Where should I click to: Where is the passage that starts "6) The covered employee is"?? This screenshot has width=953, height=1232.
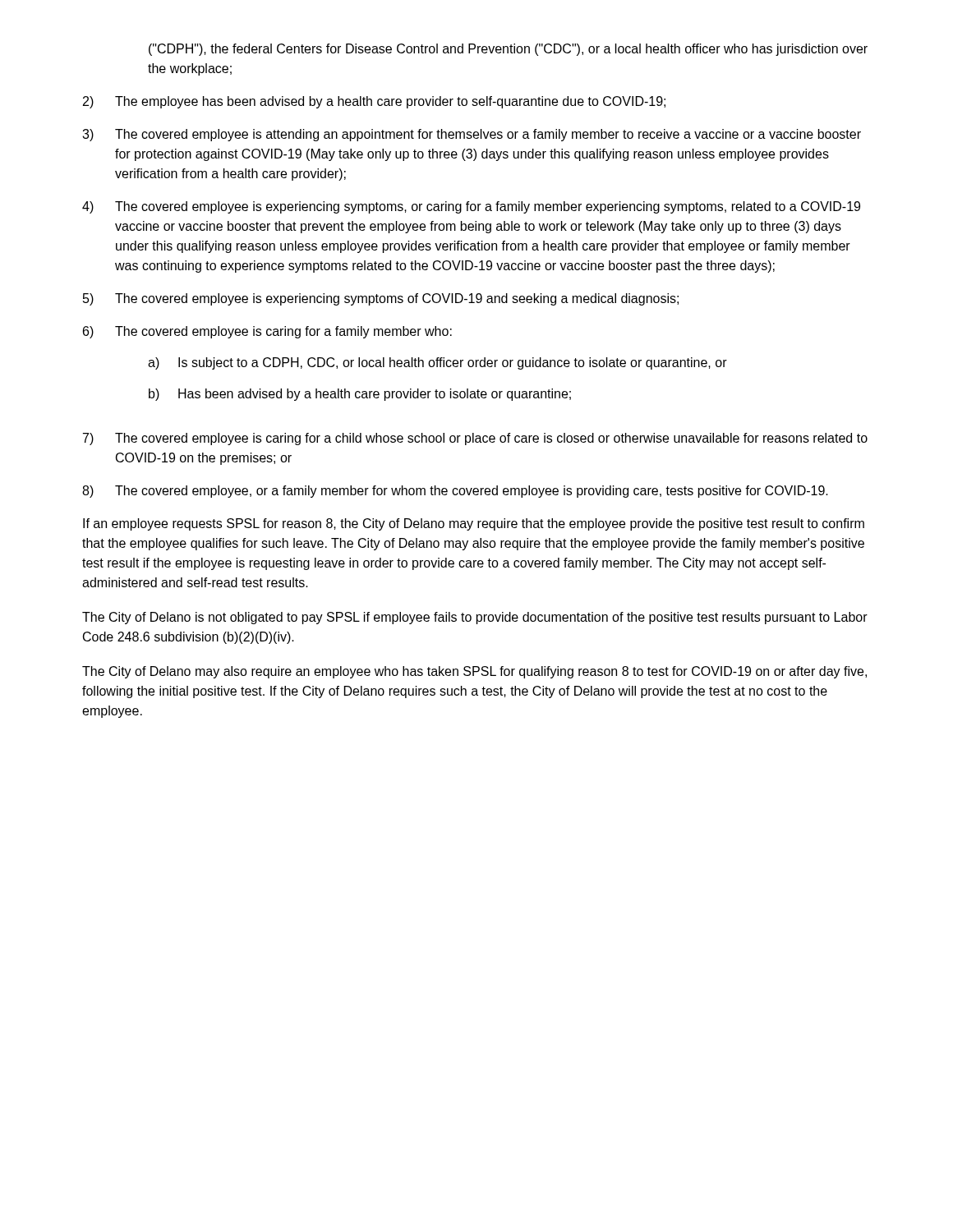476,369
